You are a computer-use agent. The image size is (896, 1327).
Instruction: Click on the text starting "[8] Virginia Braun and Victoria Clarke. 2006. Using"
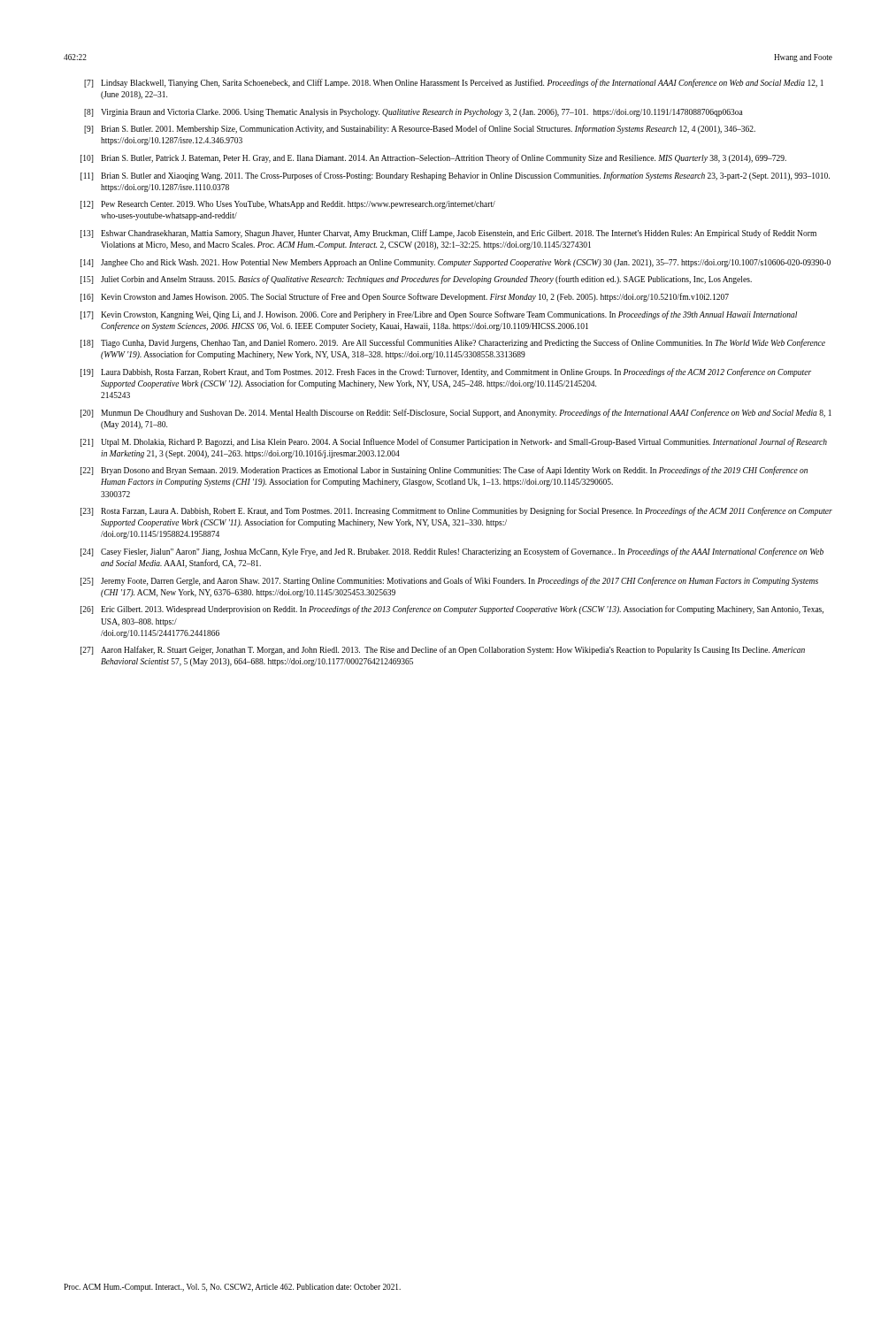(x=448, y=113)
